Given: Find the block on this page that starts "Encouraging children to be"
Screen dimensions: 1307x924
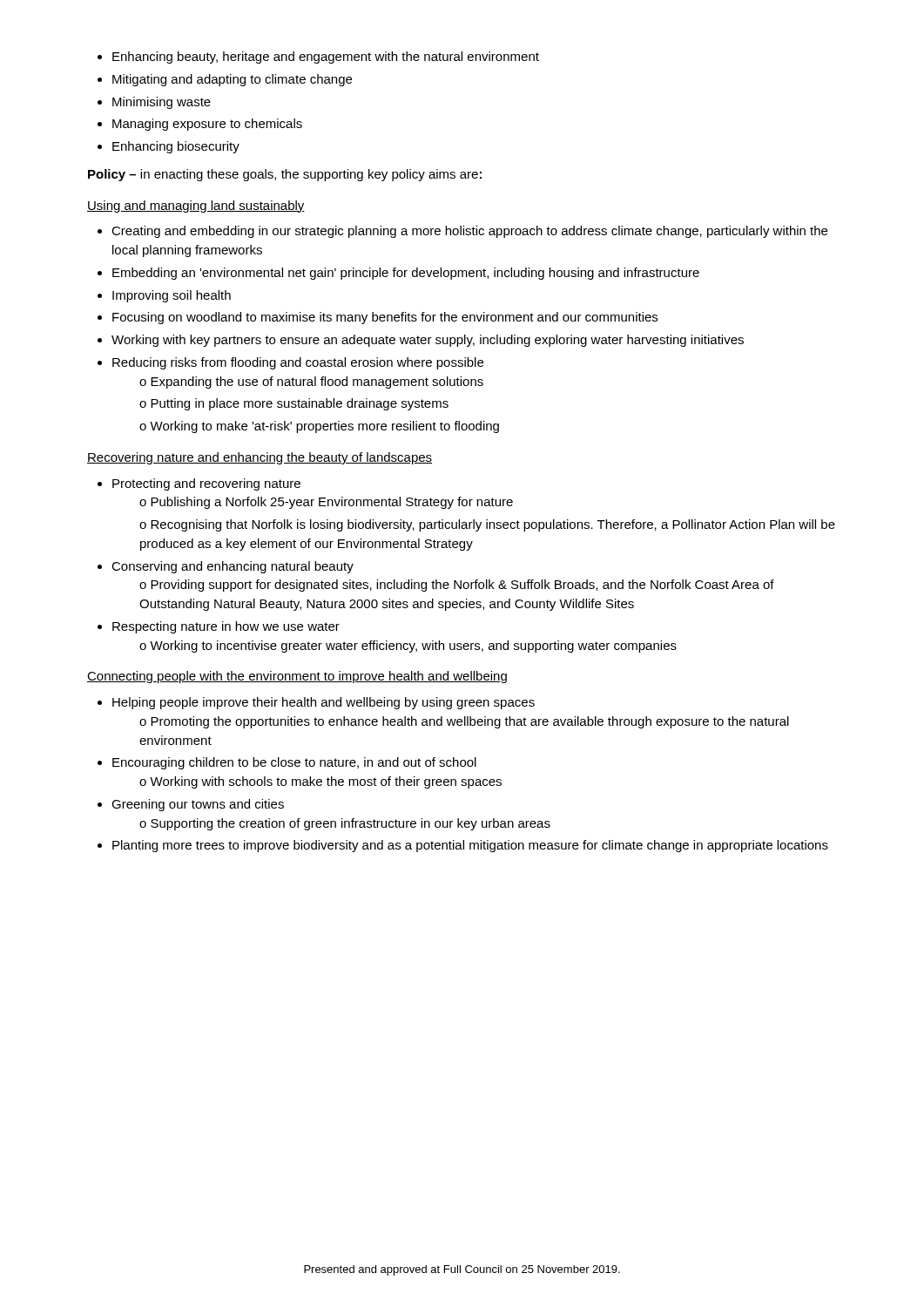Looking at the screenshot, I should coord(474,773).
